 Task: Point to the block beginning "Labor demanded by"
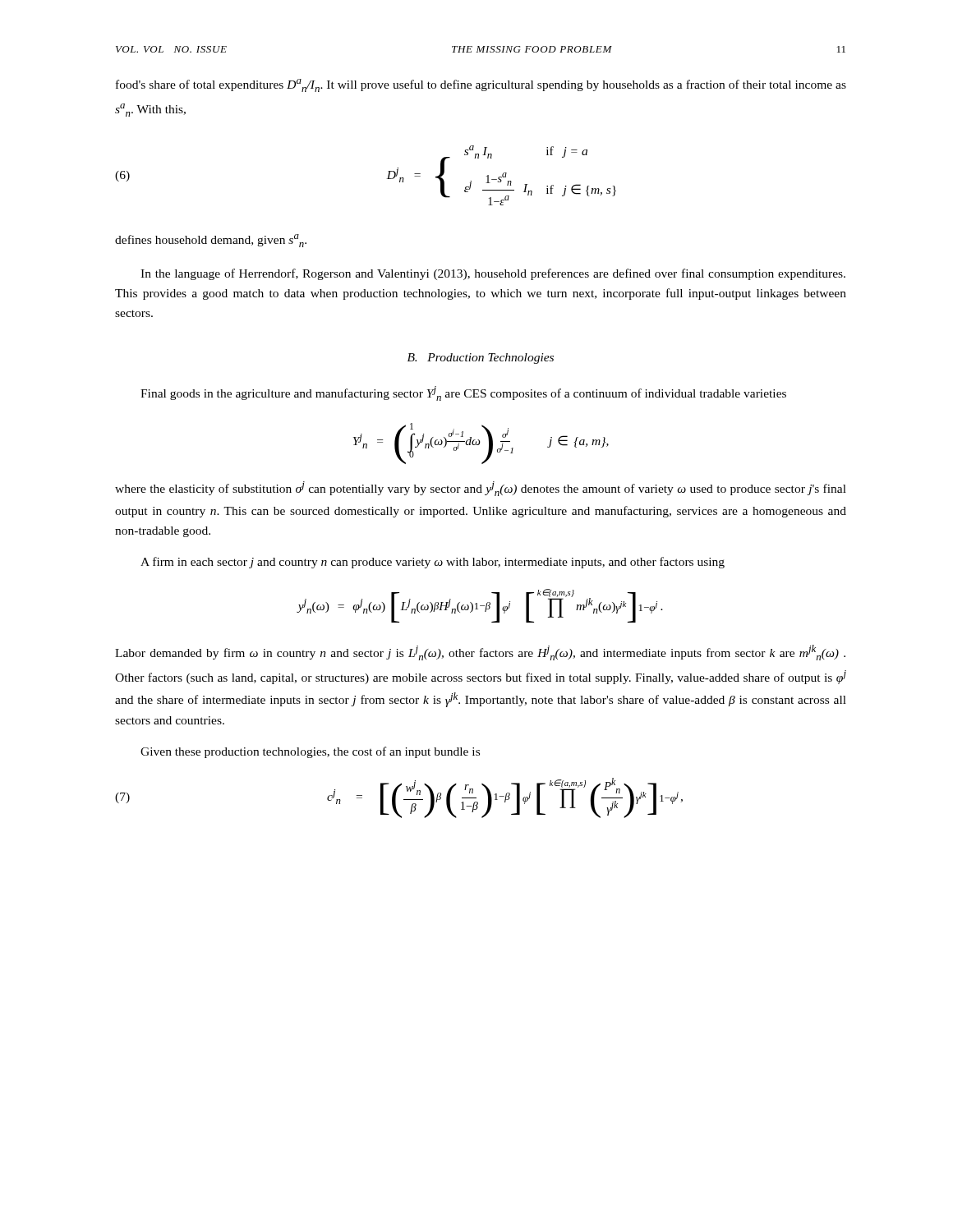click(x=481, y=684)
